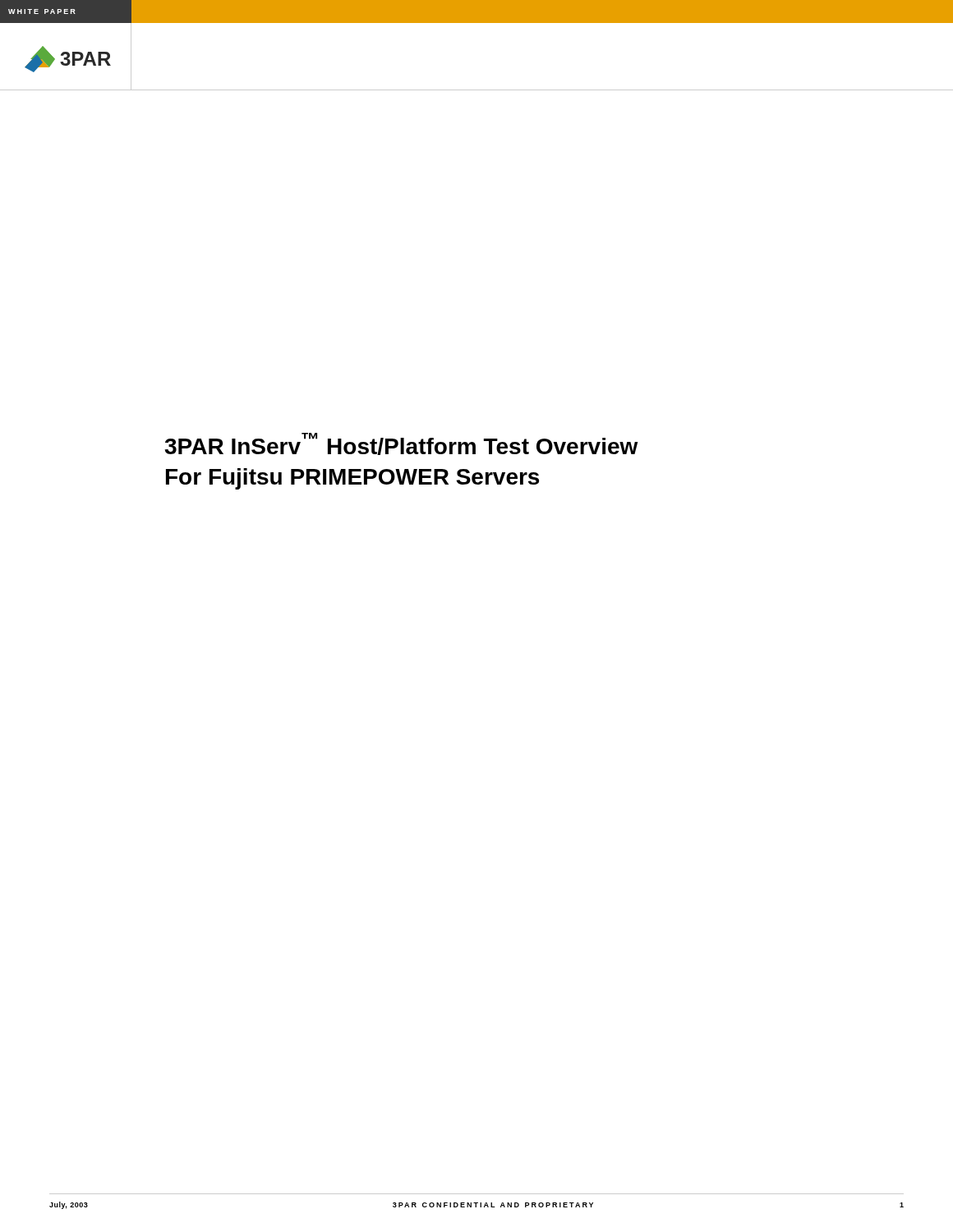Find a logo
The image size is (953, 1232).
click(x=66, y=57)
